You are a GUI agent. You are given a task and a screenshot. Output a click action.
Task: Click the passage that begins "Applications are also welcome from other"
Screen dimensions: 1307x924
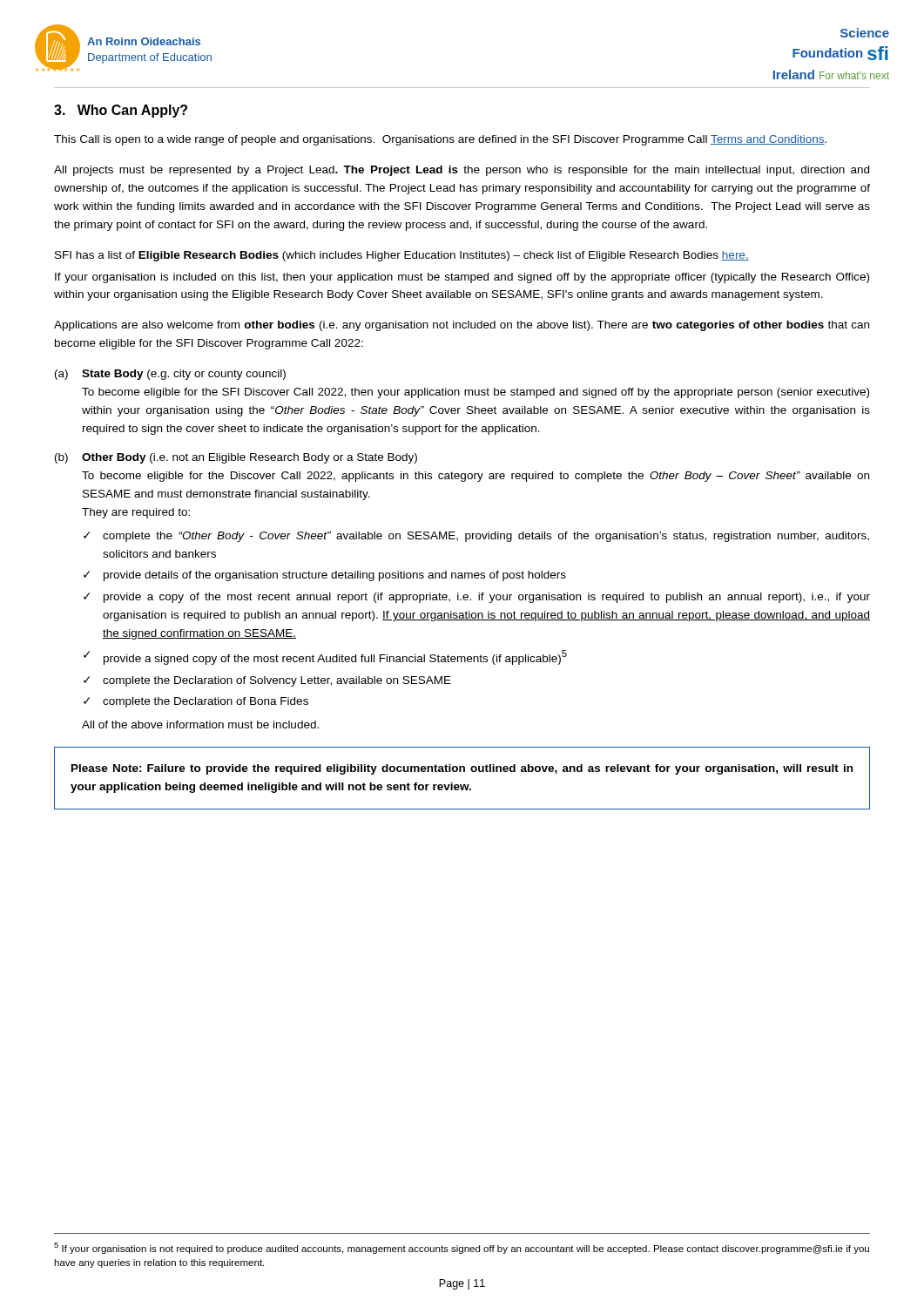tap(462, 334)
